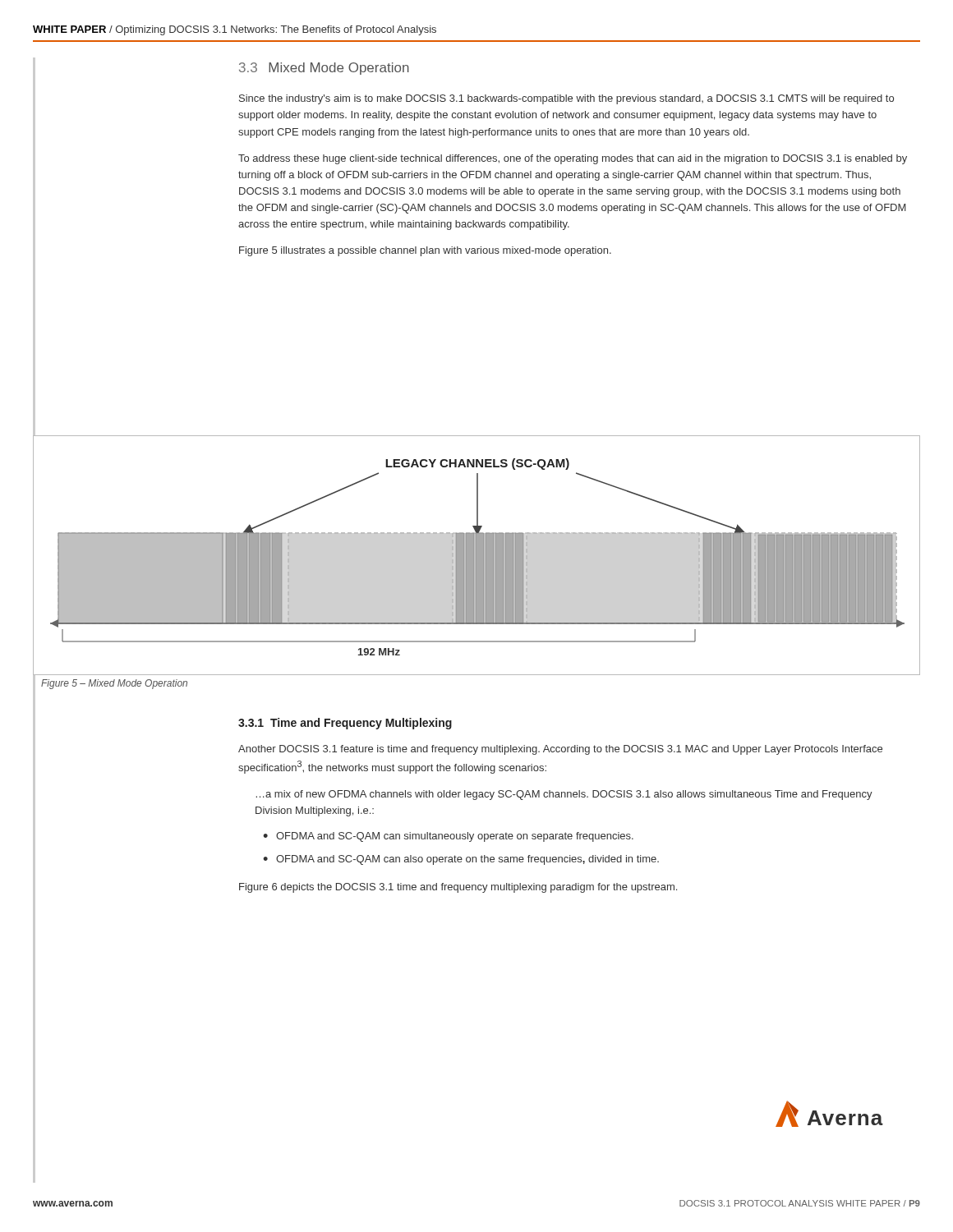Find the schematic
The width and height of the screenshot is (953, 1232).
click(x=476, y=555)
